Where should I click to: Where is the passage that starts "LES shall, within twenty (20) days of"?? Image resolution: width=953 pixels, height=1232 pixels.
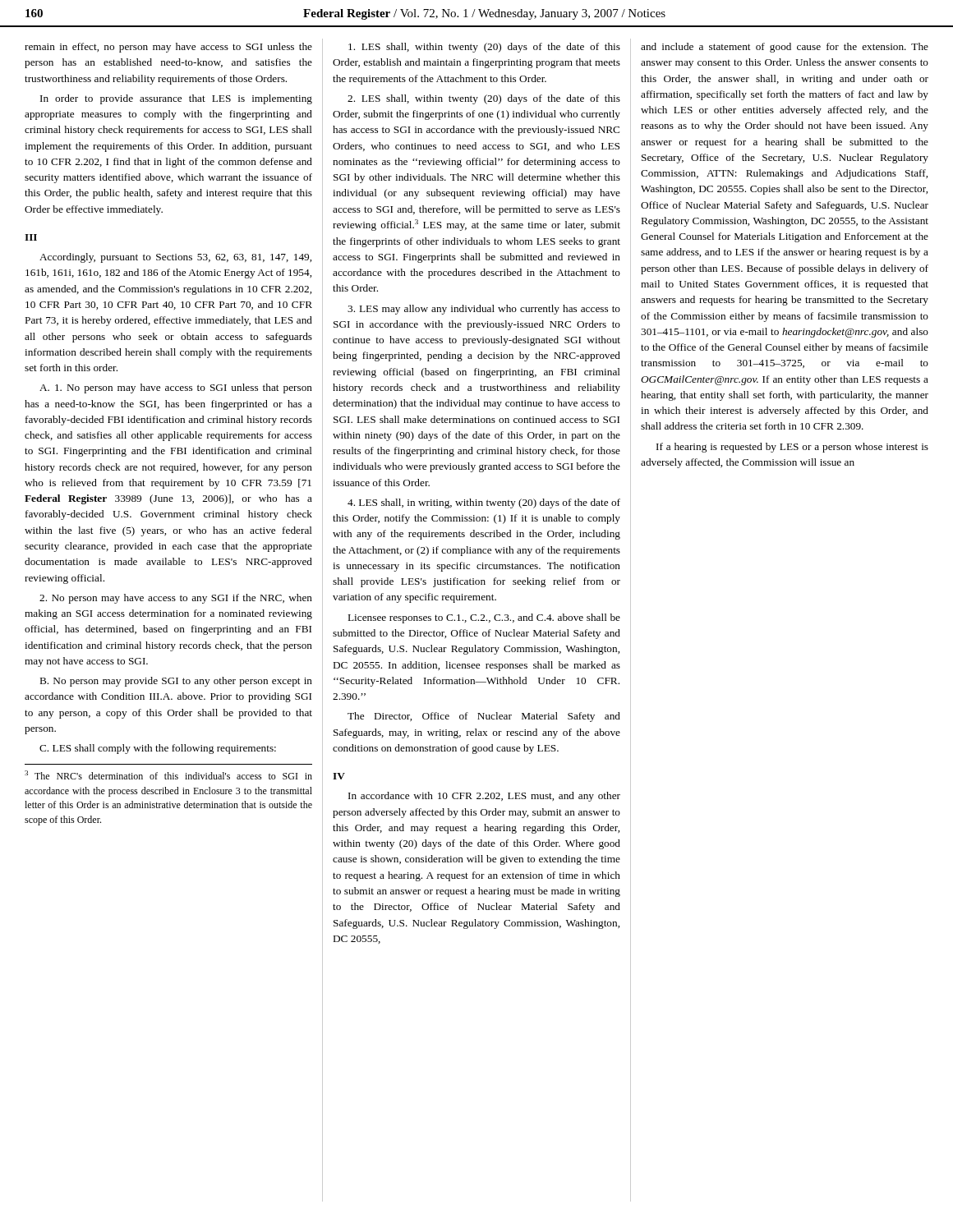tap(476, 62)
